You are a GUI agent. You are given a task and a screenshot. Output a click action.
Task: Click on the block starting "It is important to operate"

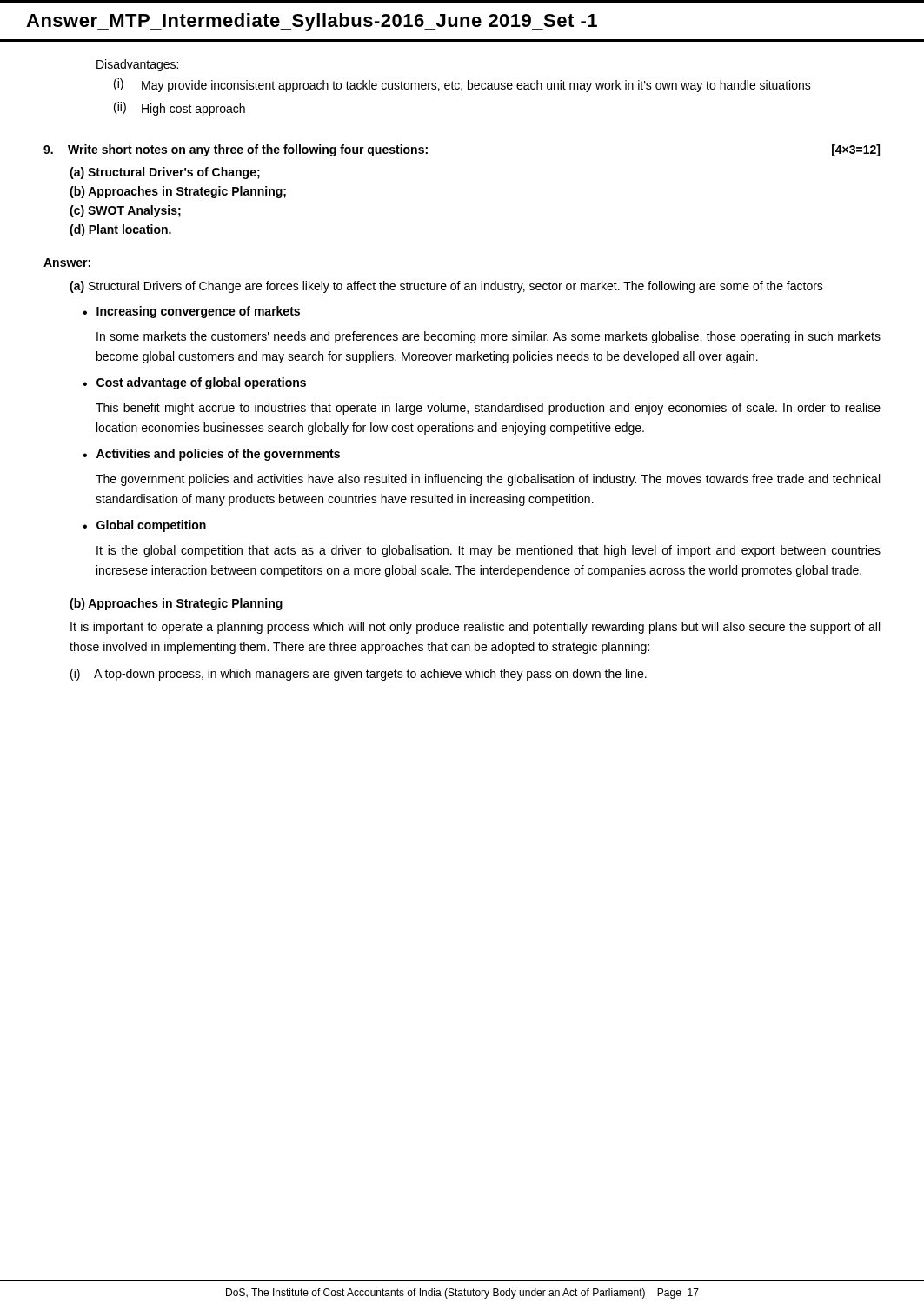[475, 637]
